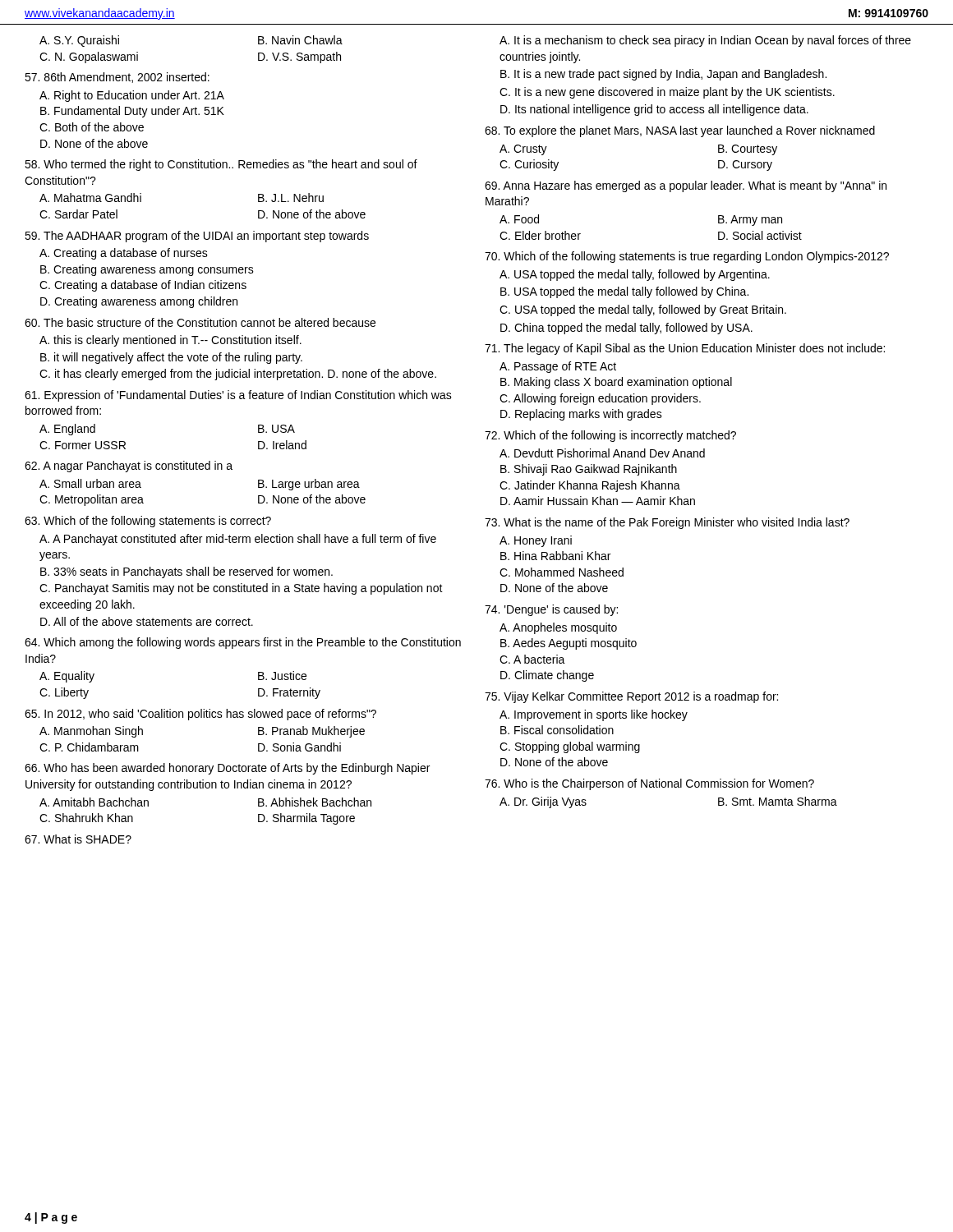Screen dimensions: 1232x953
Task: Where is the passage that starts "60. The basic"?
Action: pyautogui.click(x=246, y=349)
